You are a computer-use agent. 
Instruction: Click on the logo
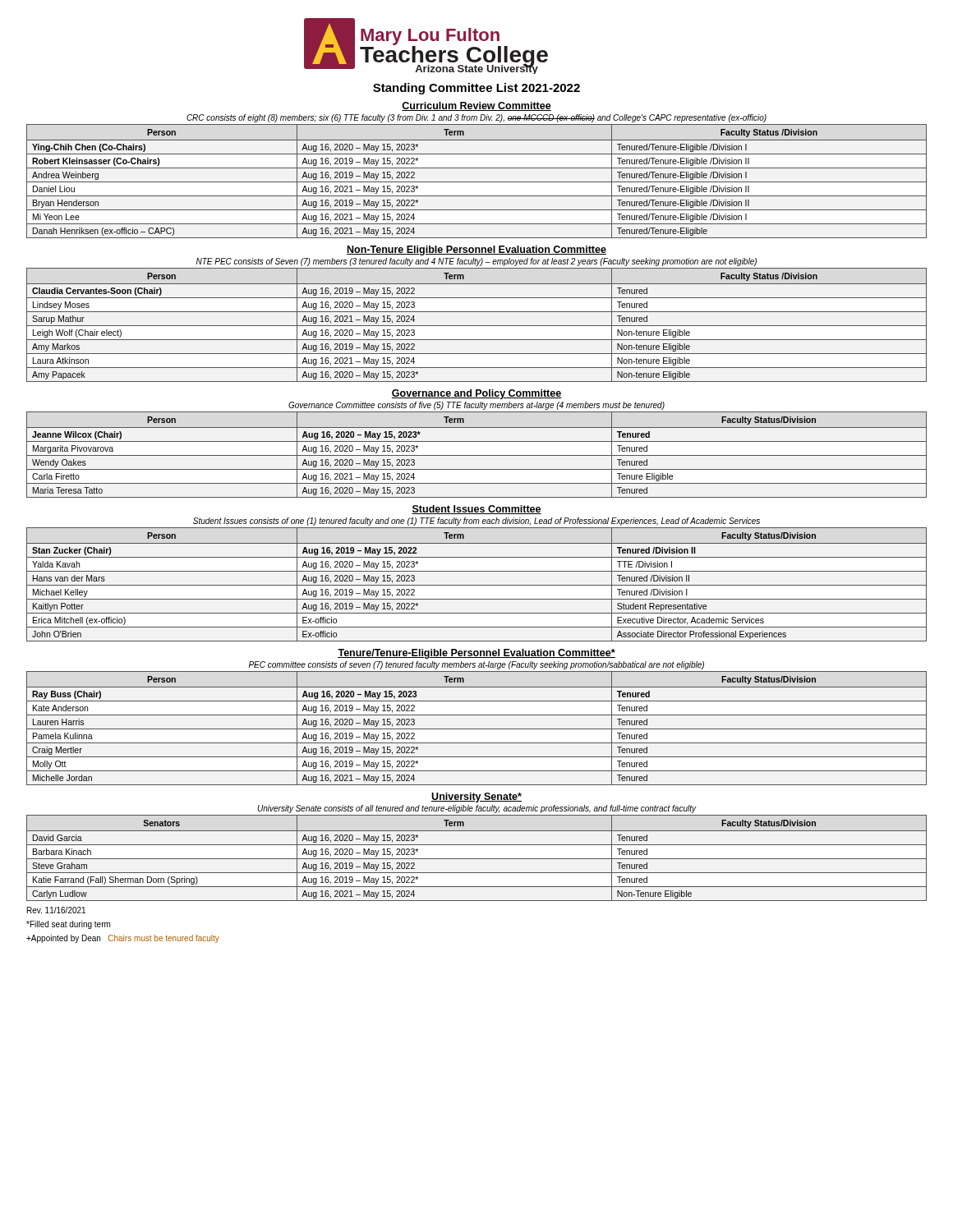[476, 45]
